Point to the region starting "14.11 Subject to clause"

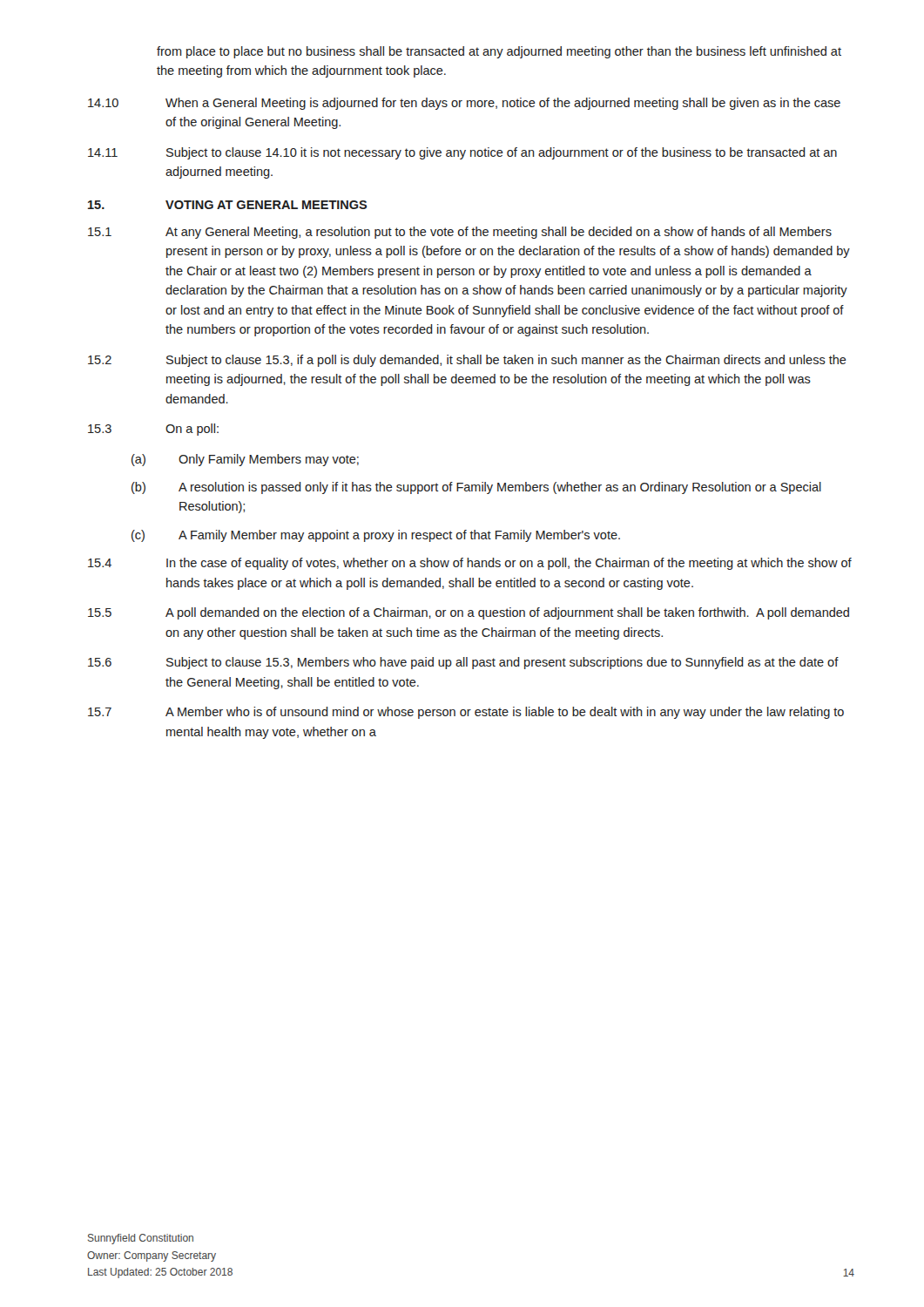(x=471, y=162)
